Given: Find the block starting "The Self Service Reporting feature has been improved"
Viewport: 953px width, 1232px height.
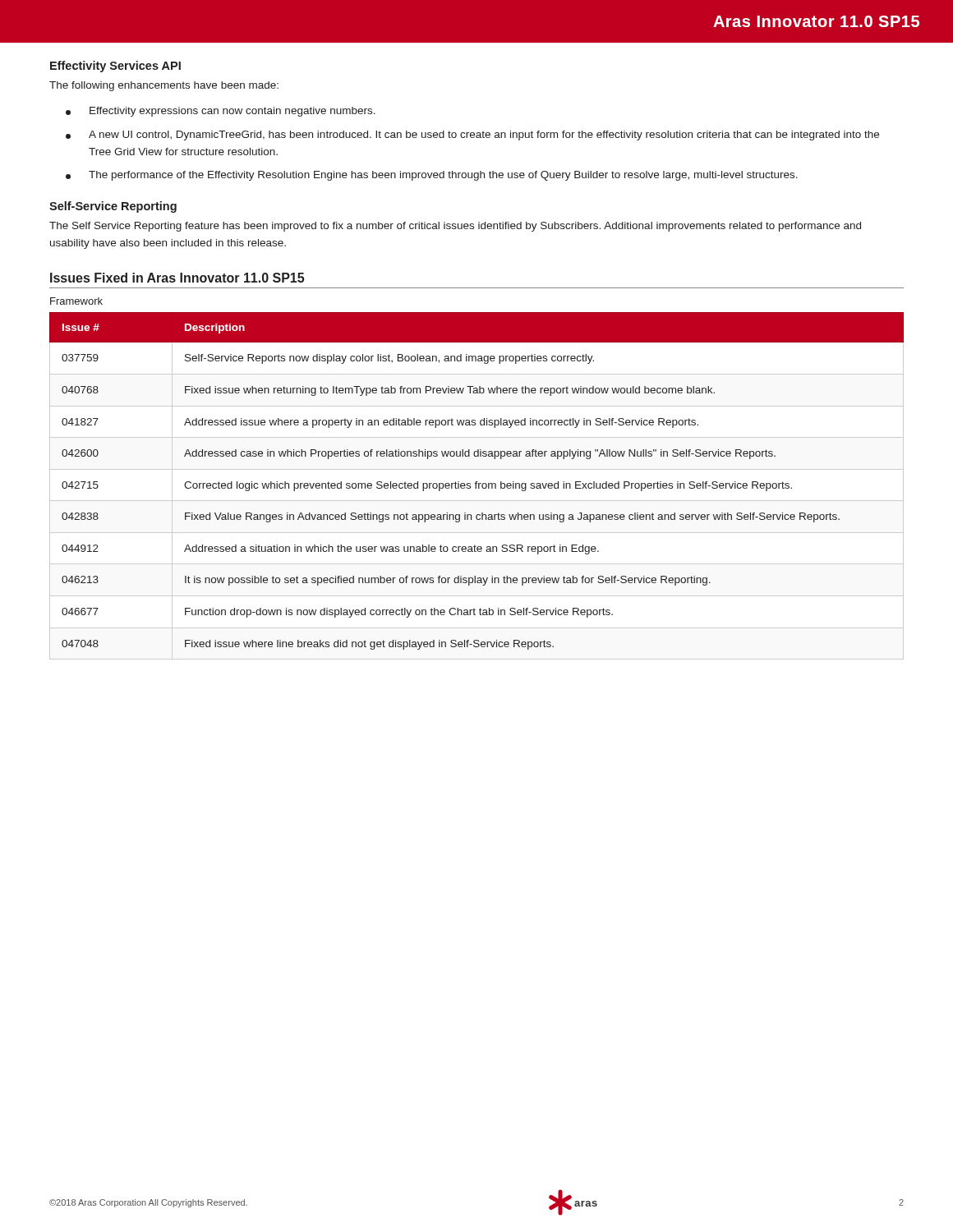Looking at the screenshot, I should pos(456,234).
